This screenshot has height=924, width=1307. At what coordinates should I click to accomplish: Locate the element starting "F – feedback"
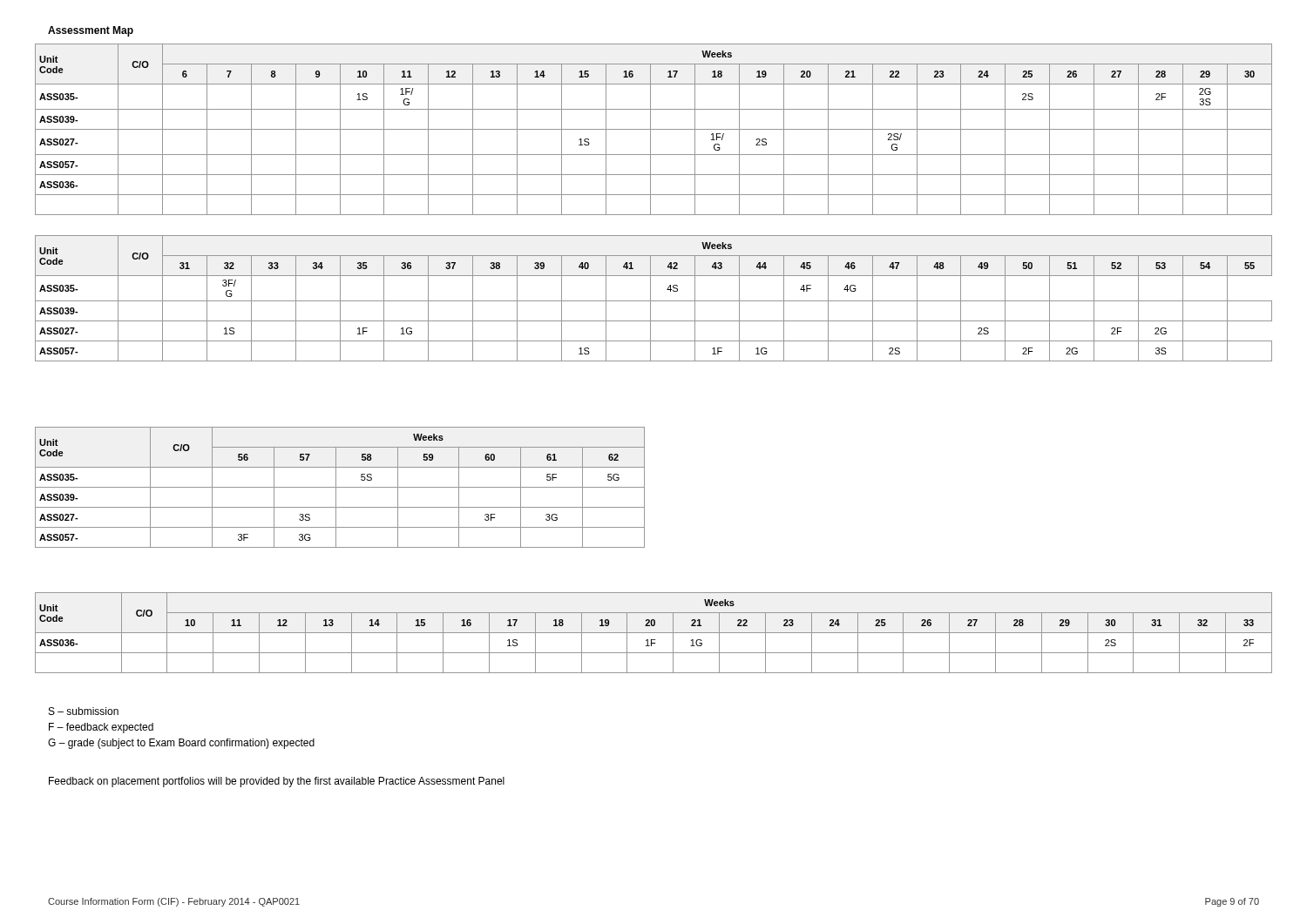[x=101, y=727]
